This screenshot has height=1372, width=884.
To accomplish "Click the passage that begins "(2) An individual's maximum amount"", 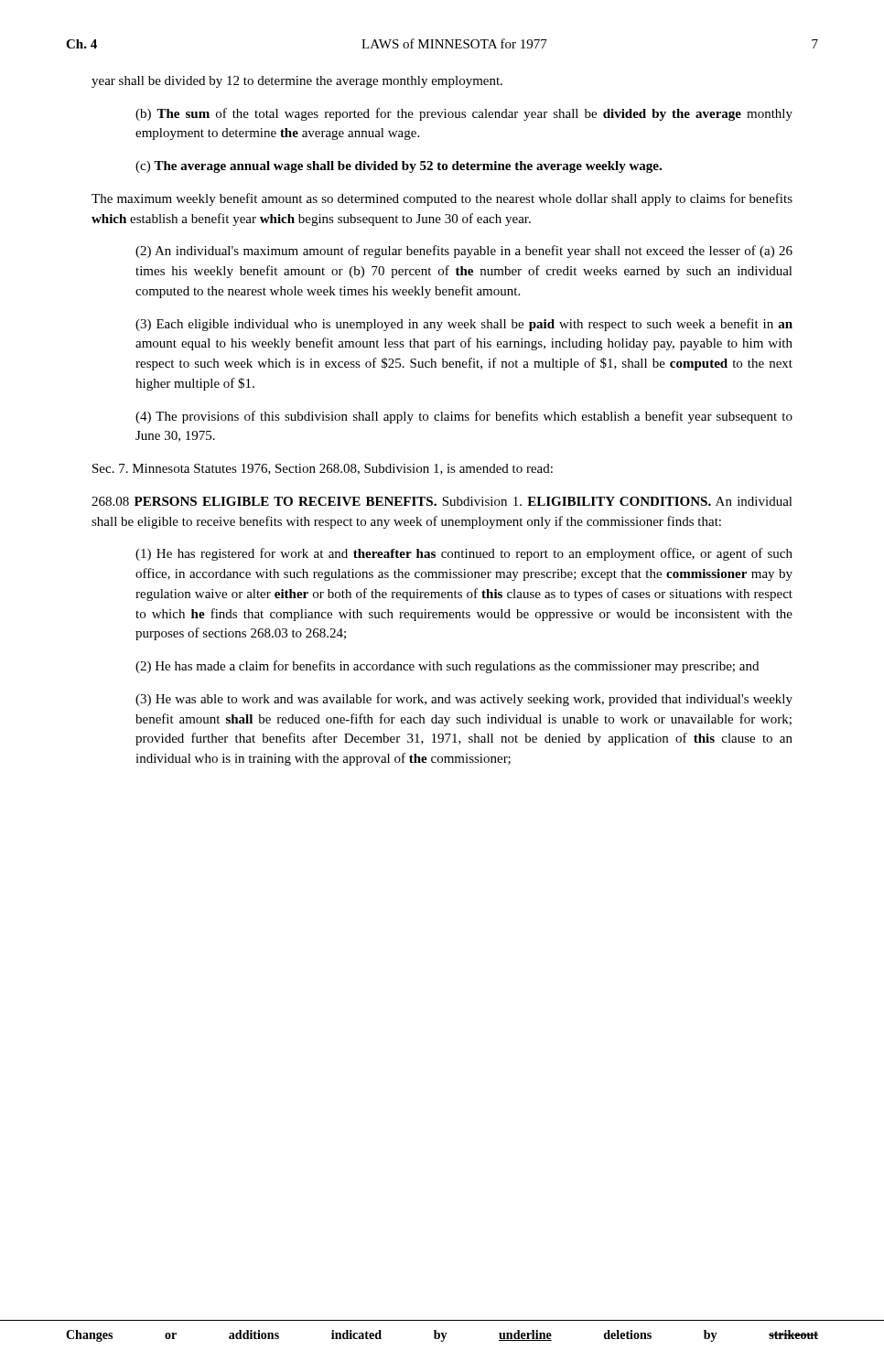I will pos(464,271).
